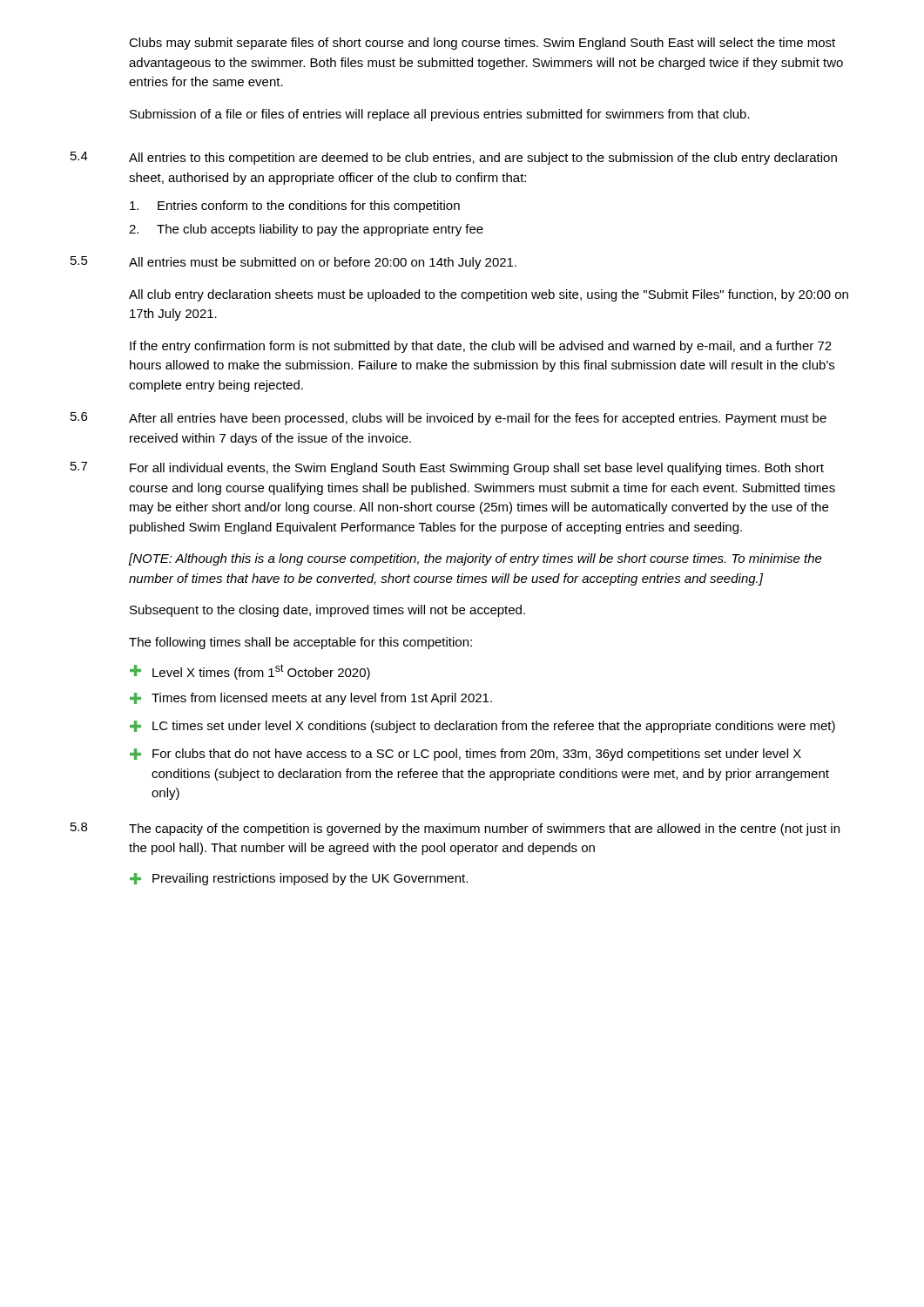Screen dimensions: 1307x924
Task: Point to the block starting "The capacity of the"
Action: click(x=485, y=838)
